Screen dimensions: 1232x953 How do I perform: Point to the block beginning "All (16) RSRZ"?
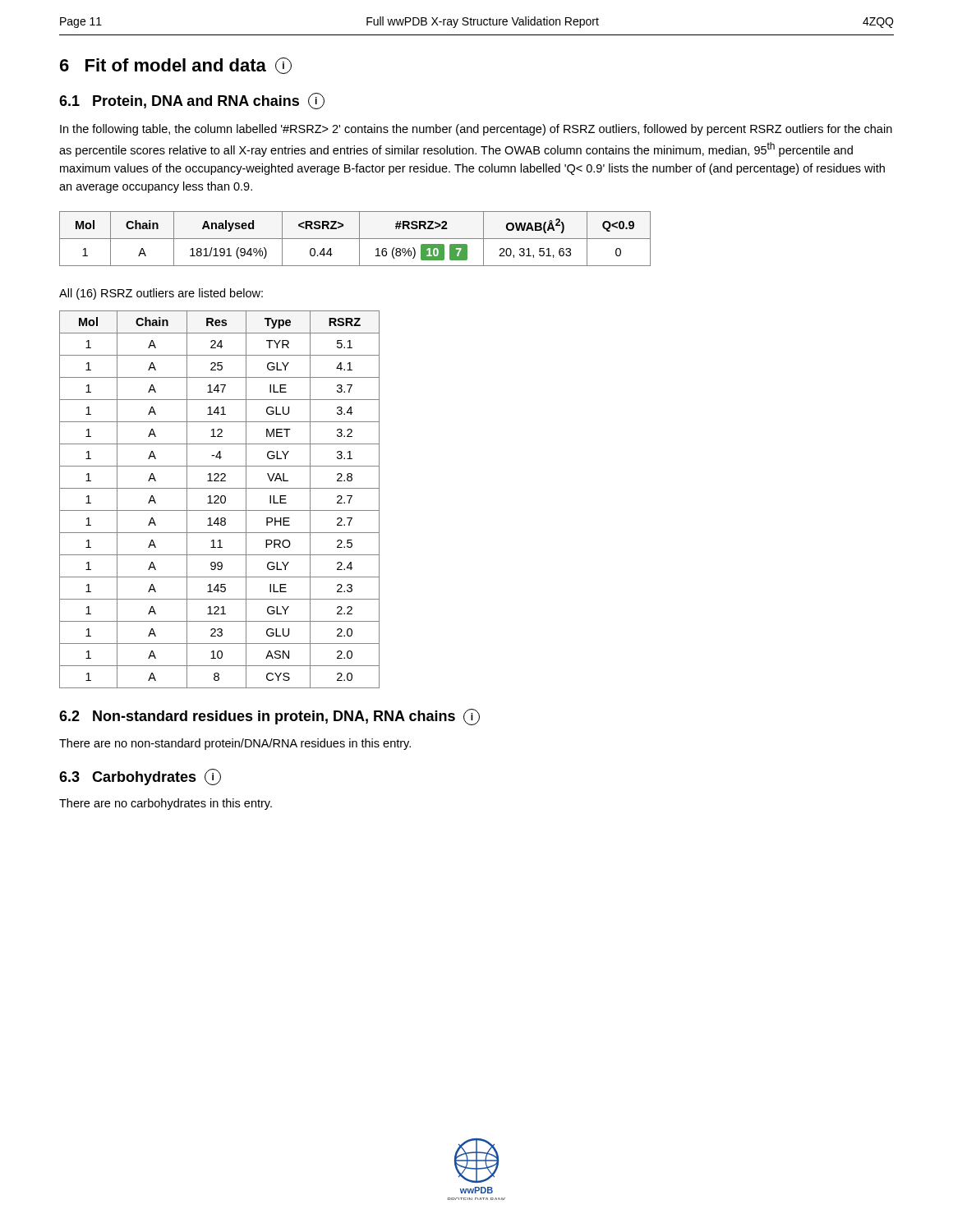[x=161, y=294]
